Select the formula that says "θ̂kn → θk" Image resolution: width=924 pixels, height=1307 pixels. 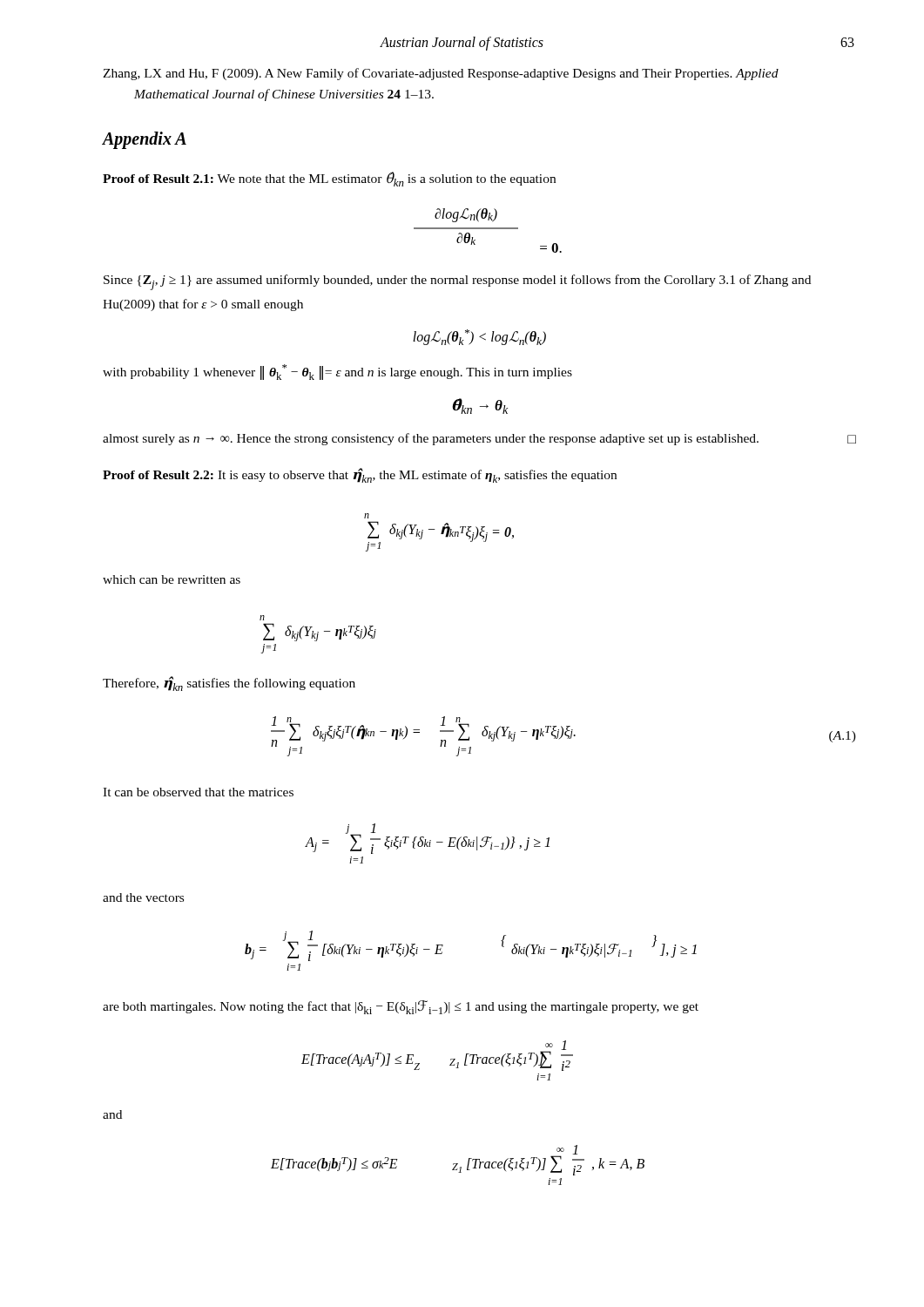click(479, 407)
